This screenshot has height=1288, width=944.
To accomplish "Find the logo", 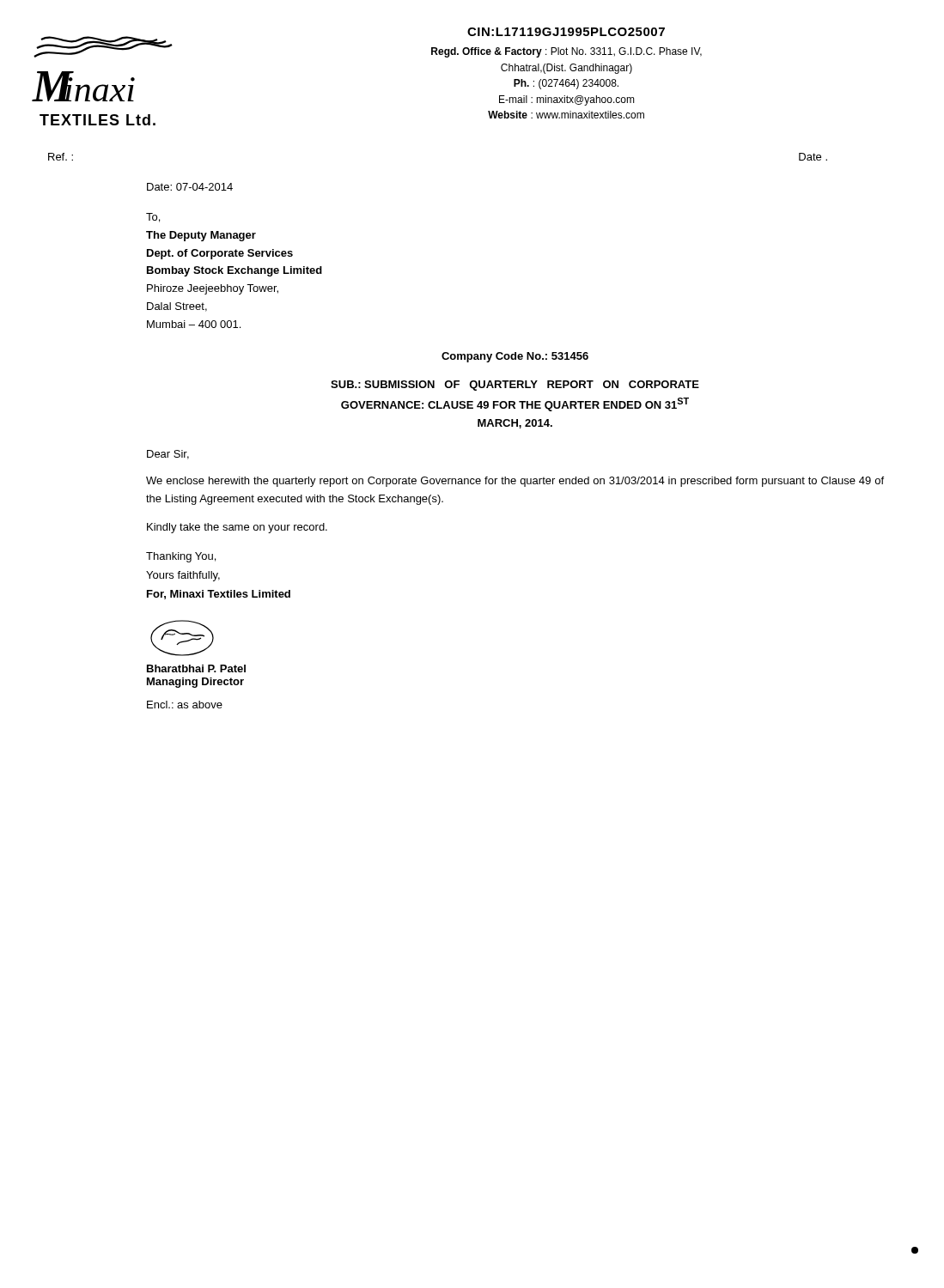I will tap(106, 82).
